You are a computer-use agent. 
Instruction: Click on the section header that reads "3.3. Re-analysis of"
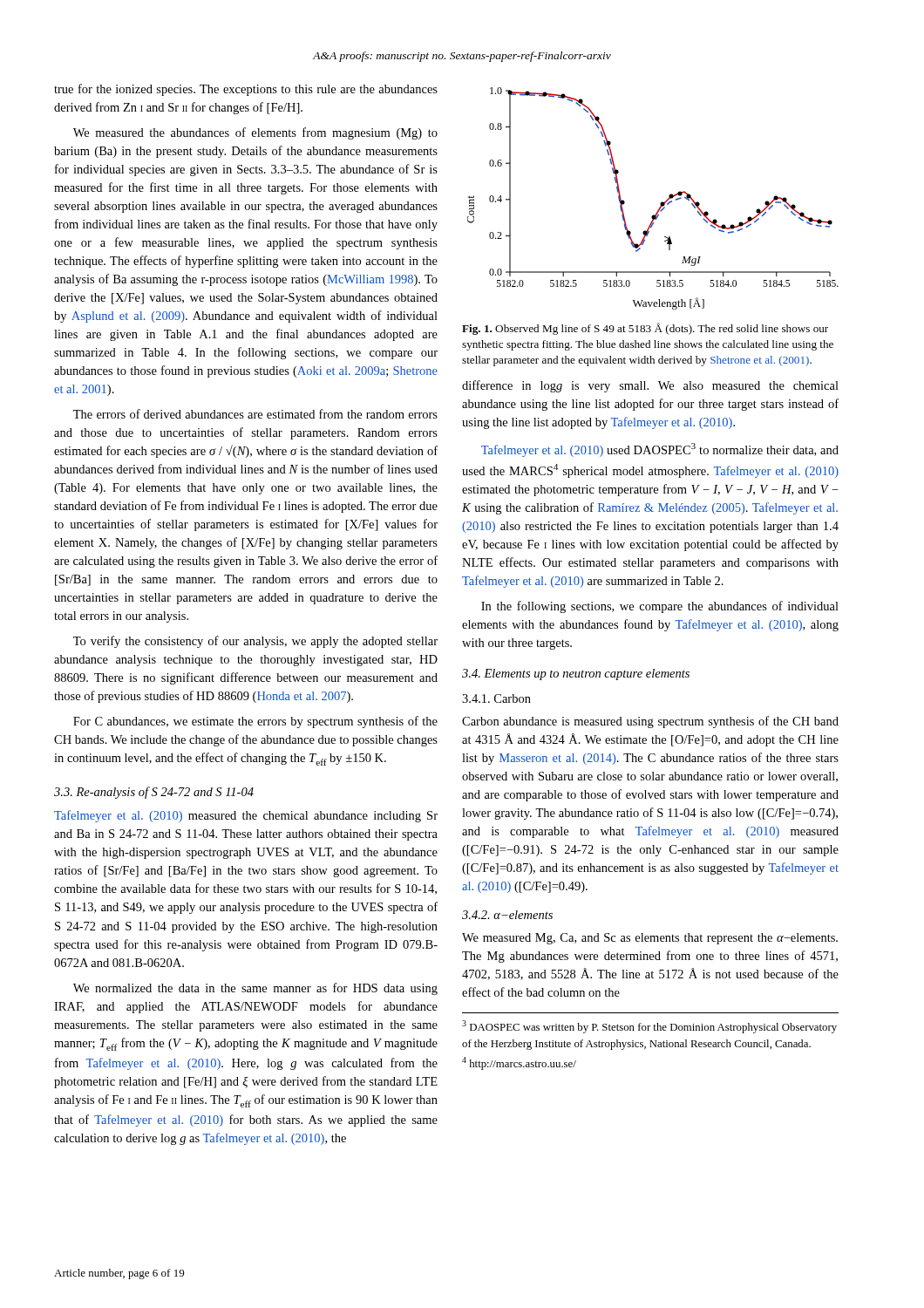[x=154, y=792]
